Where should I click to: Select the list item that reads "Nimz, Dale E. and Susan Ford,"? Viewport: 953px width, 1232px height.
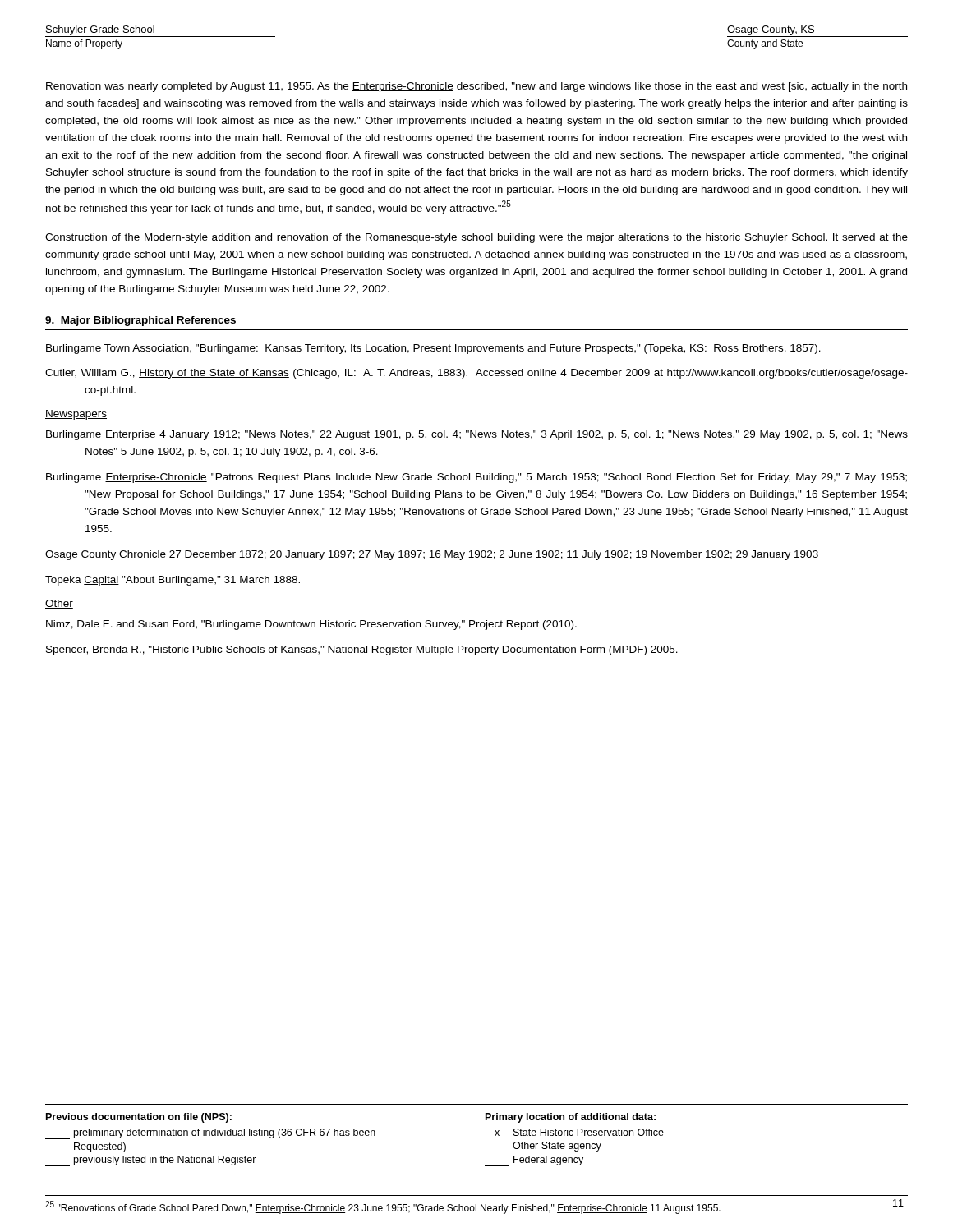(311, 624)
